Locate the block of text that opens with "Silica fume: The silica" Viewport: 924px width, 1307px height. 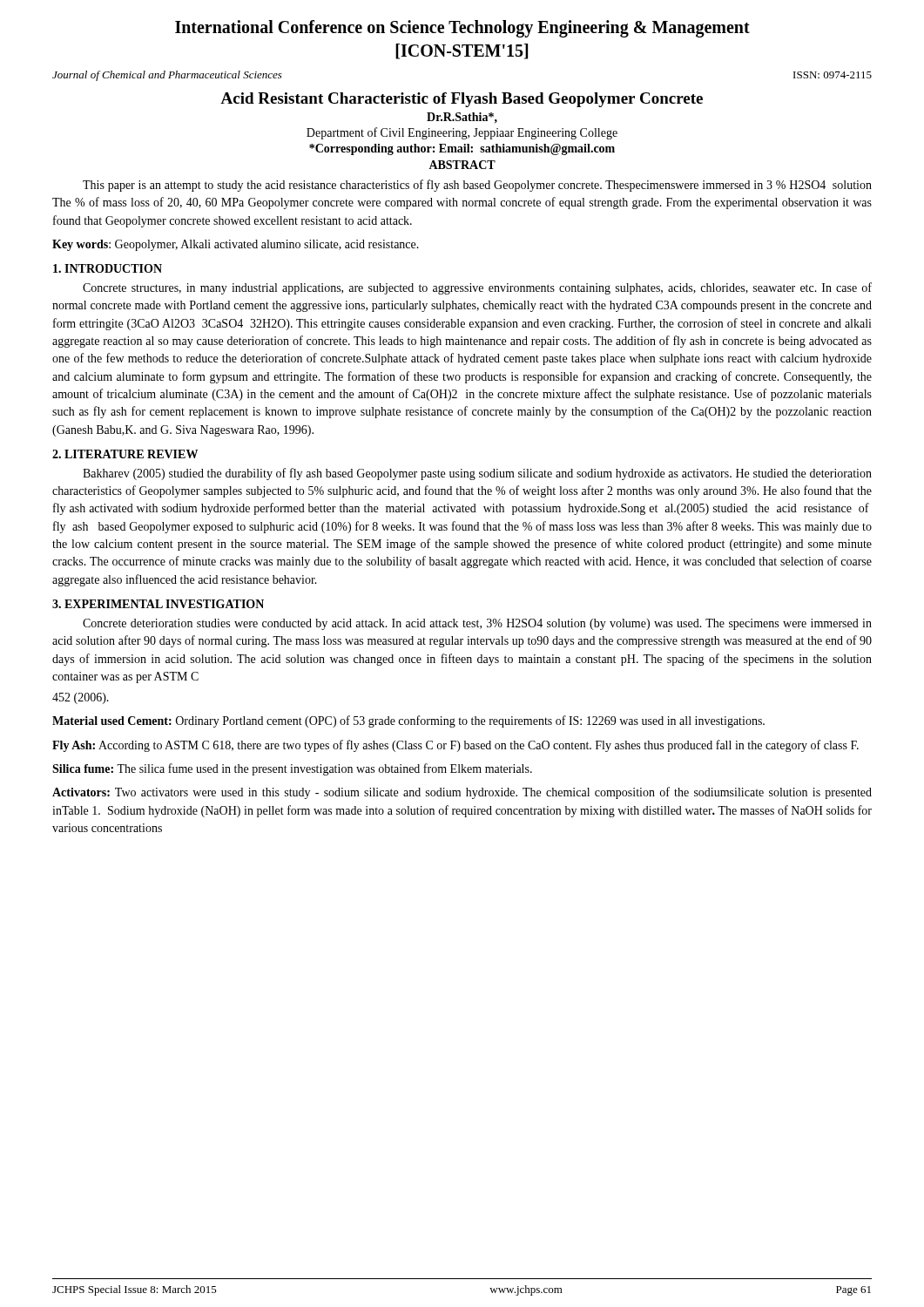click(292, 769)
